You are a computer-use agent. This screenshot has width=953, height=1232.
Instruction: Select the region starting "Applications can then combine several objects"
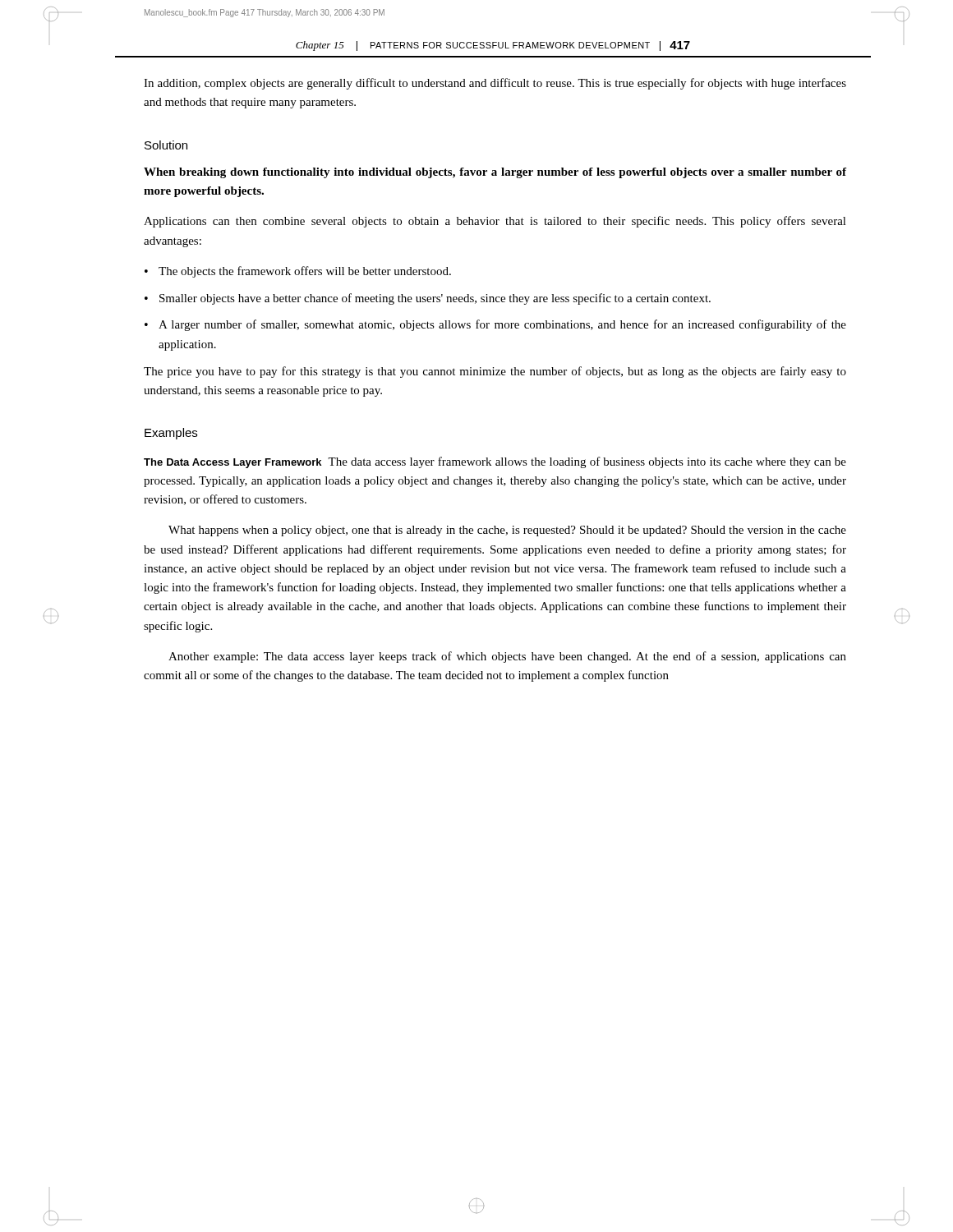point(495,231)
